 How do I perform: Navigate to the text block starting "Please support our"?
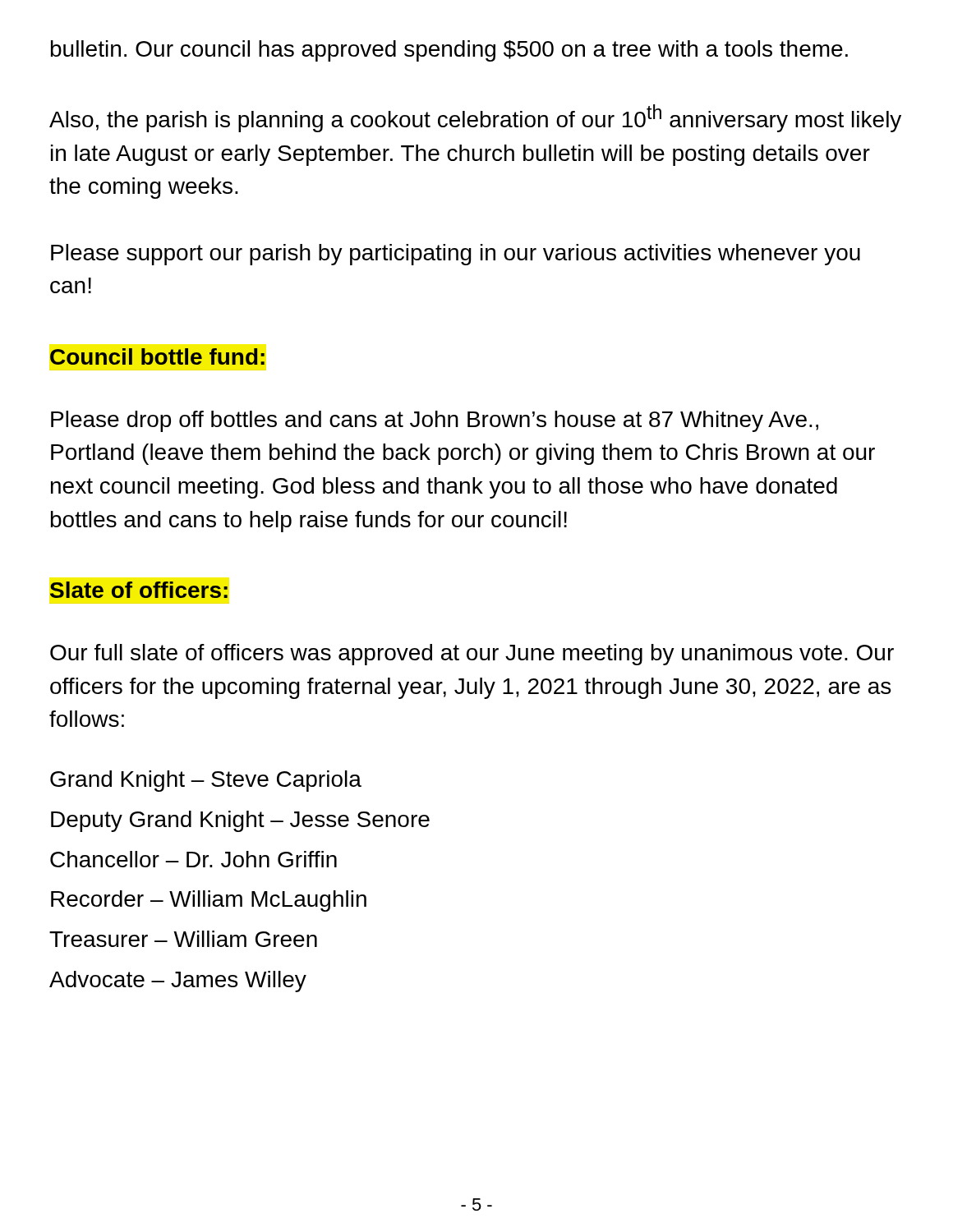[x=455, y=269]
